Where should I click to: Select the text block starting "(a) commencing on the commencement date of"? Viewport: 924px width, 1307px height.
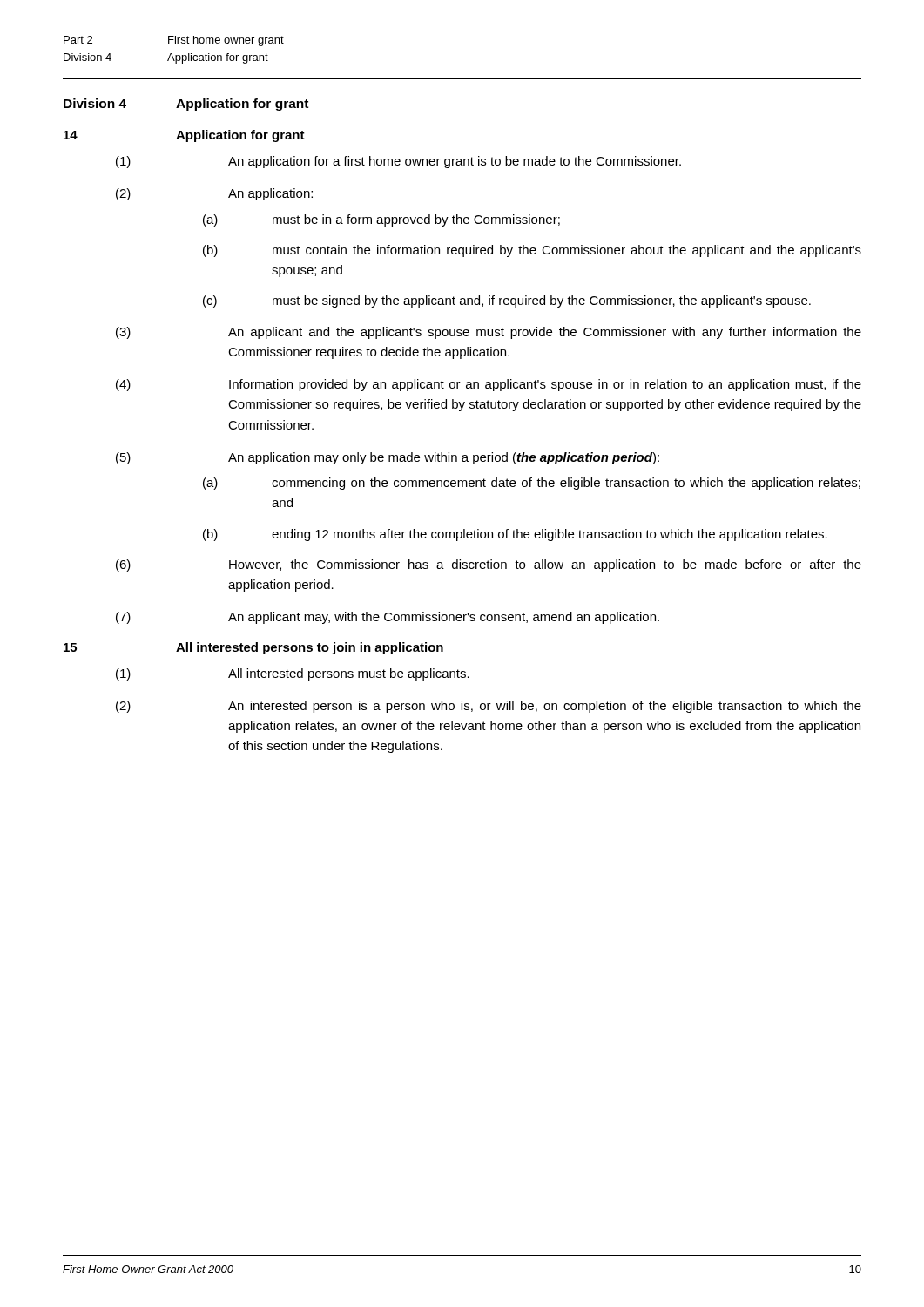tap(462, 492)
